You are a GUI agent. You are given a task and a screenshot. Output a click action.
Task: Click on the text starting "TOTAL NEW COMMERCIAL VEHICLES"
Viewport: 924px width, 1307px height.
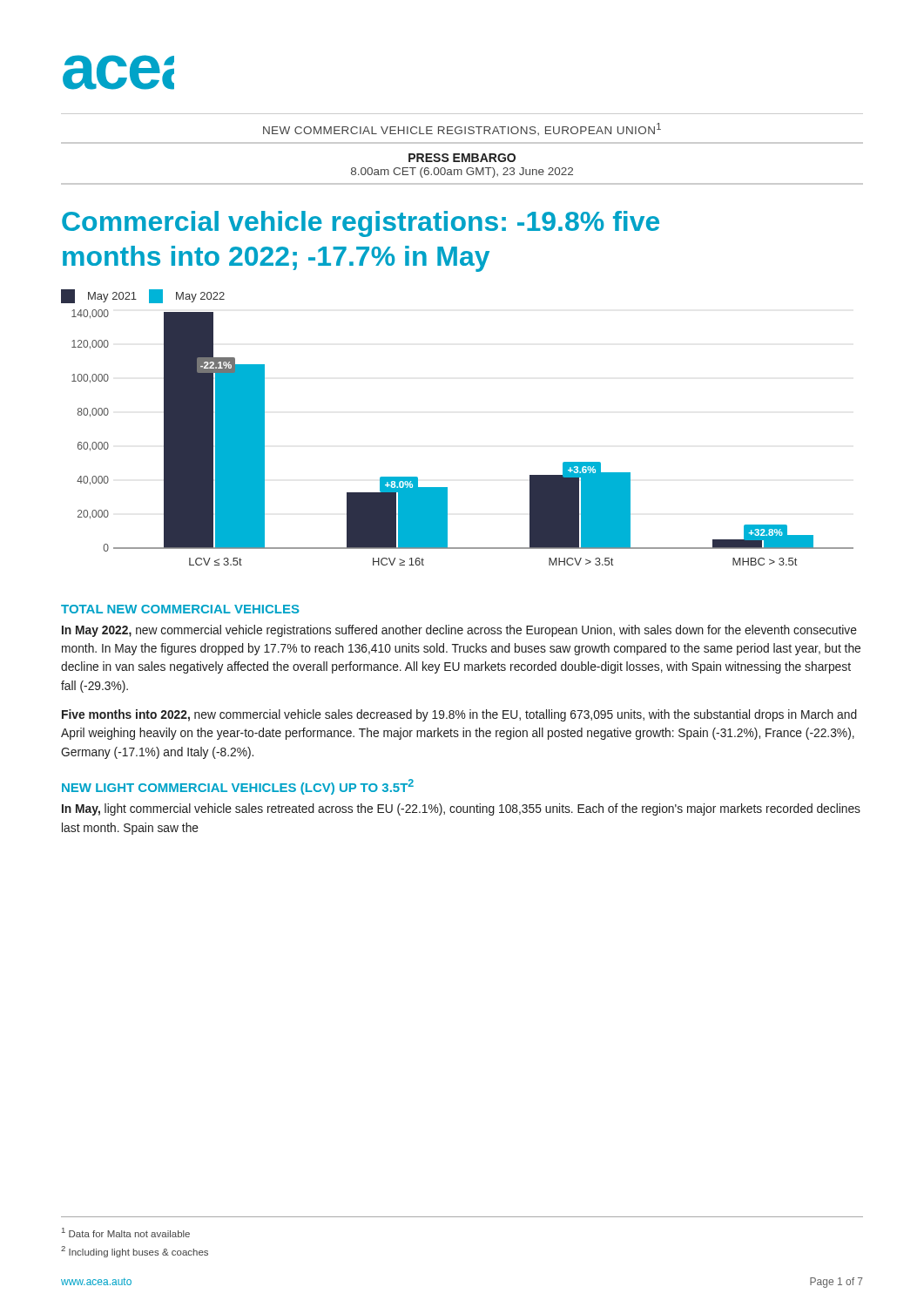pos(180,608)
